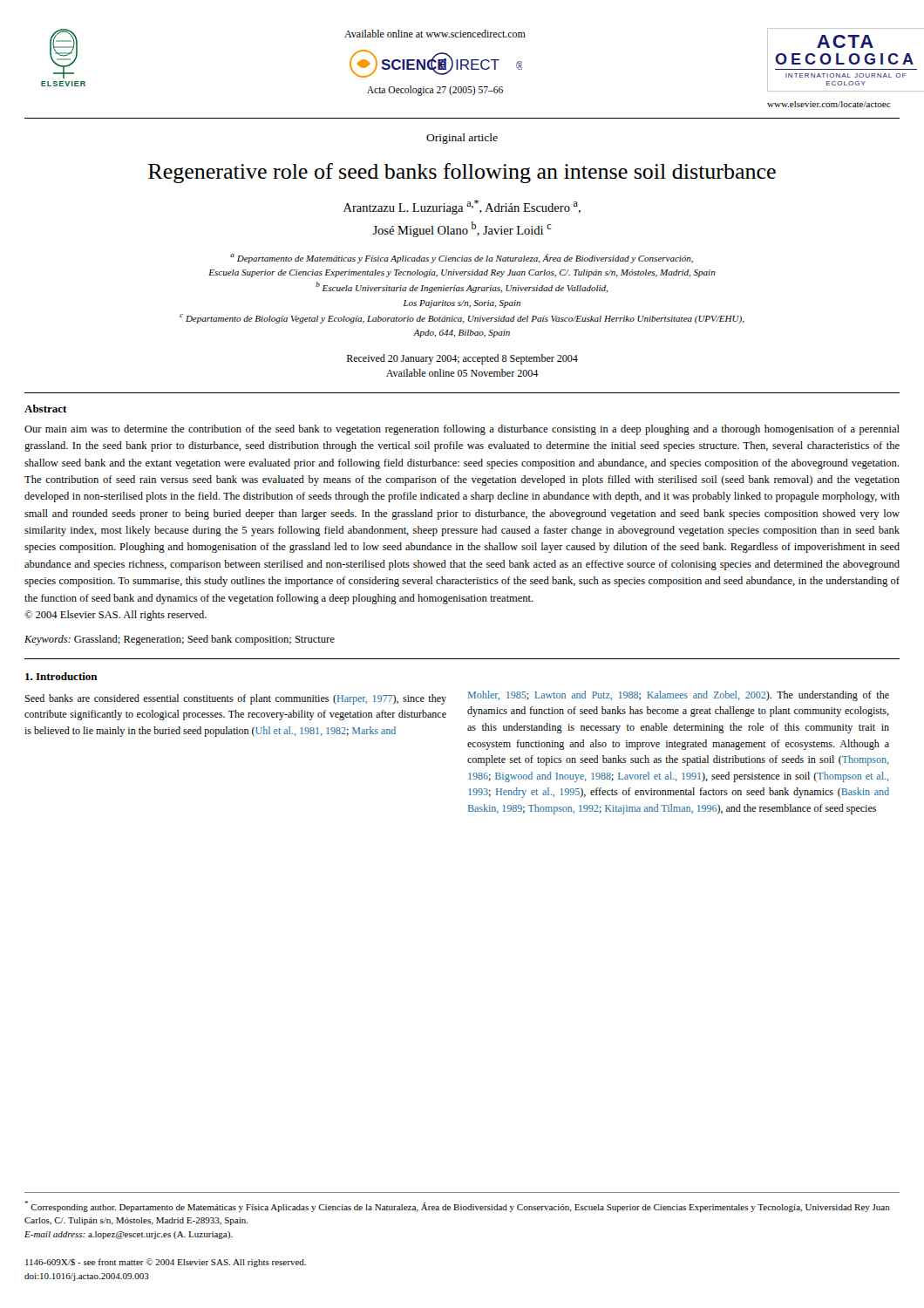The height and width of the screenshot is (1308, 924).
Task: Find the text block with the text "Received 20 January 2004; accepted 8"
Action: pos(462,358)
